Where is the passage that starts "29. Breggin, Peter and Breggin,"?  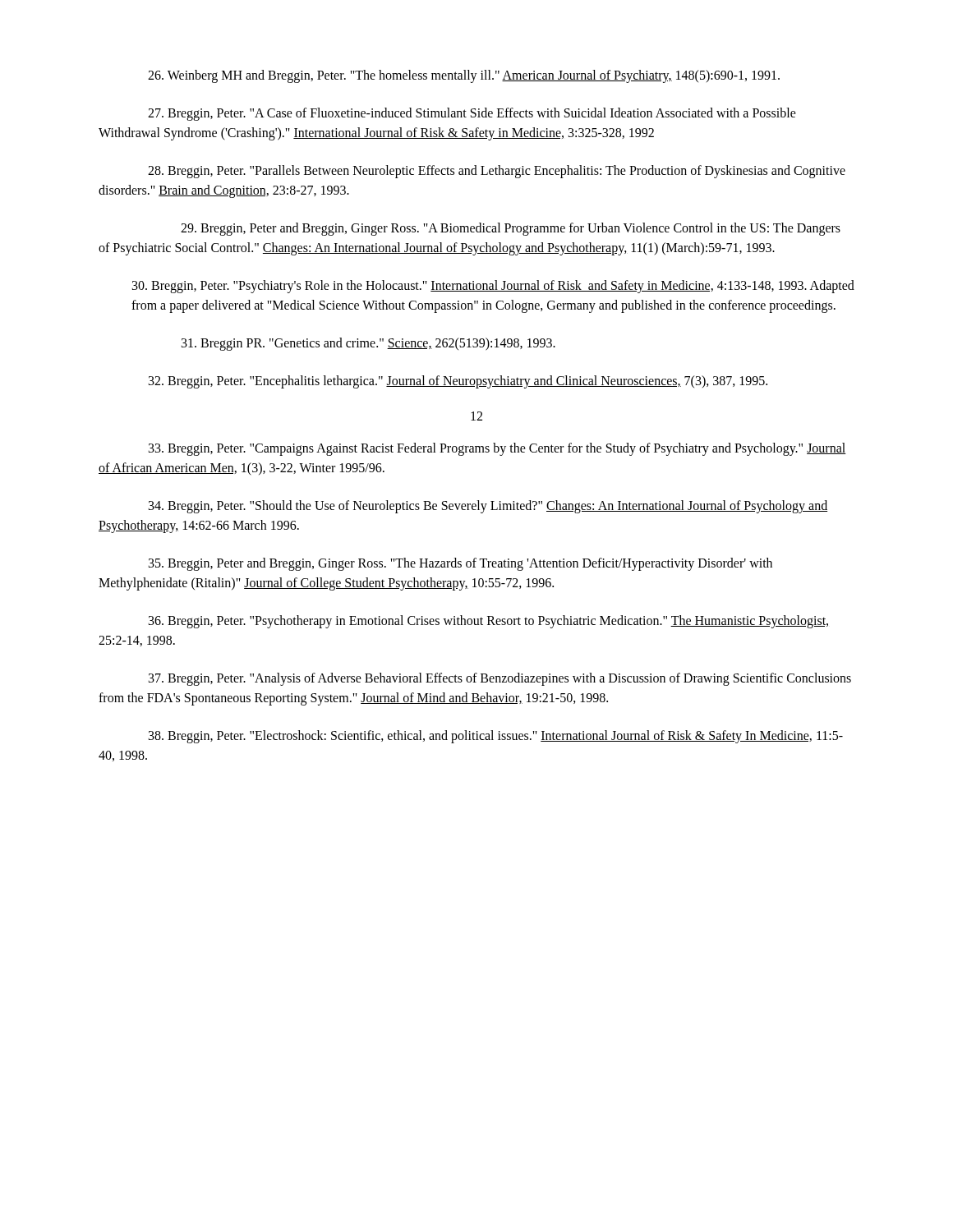coord(470,238)
